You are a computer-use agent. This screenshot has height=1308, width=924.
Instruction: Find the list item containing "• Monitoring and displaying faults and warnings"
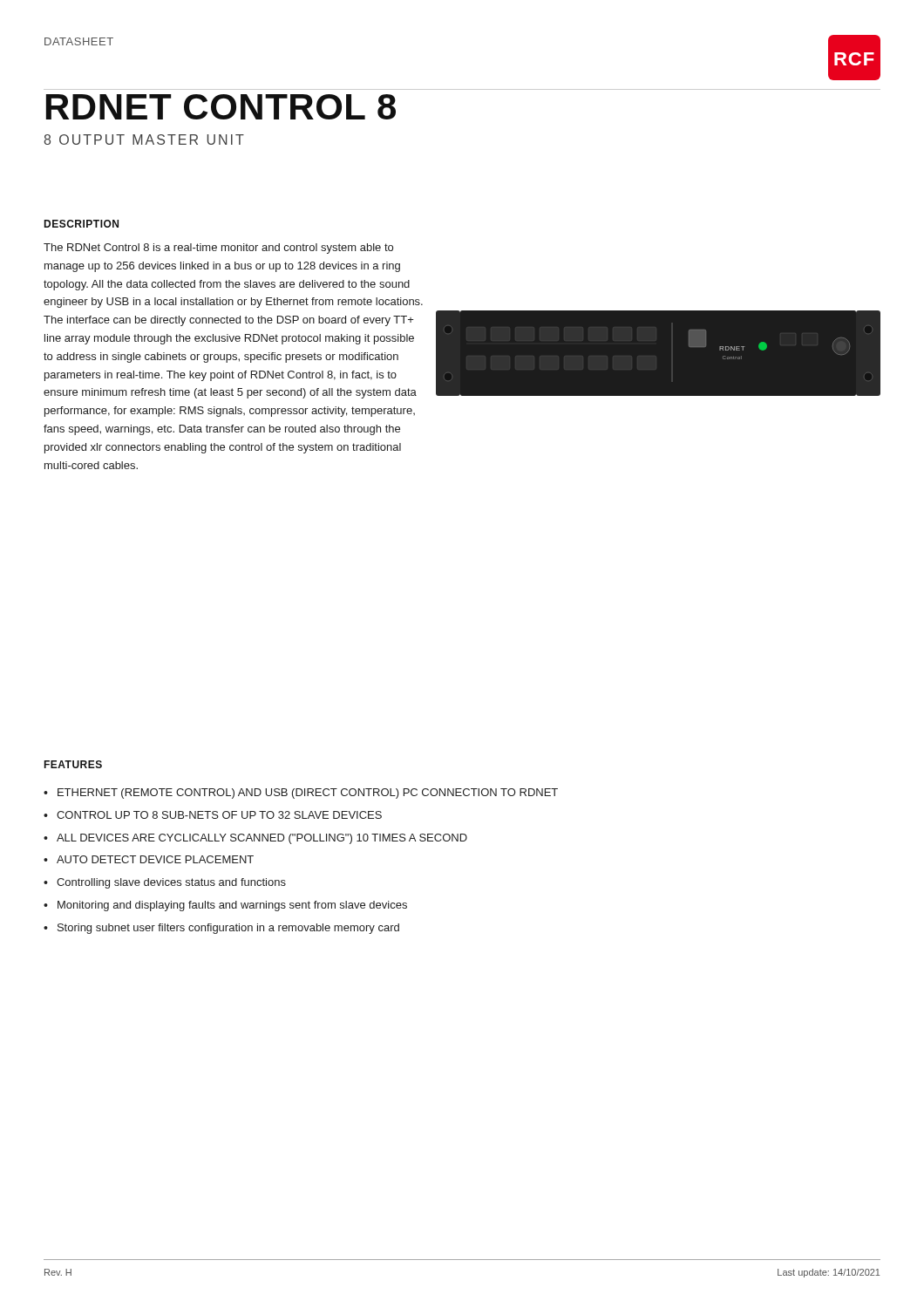click(x=226, y=906)
